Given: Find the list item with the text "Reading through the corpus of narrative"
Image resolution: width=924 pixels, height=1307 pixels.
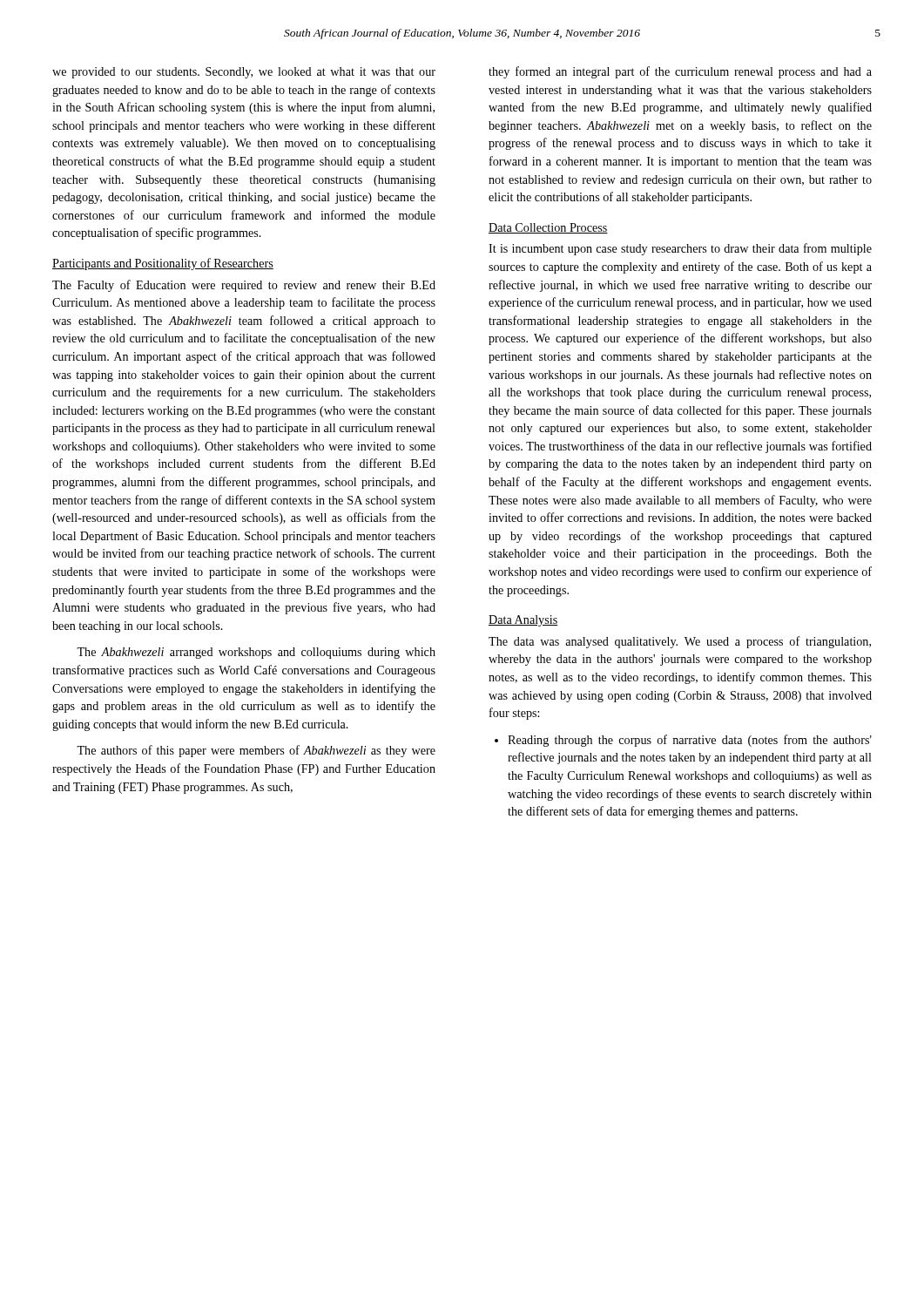Looking at the screenshot, I should [x=680, y=776].
